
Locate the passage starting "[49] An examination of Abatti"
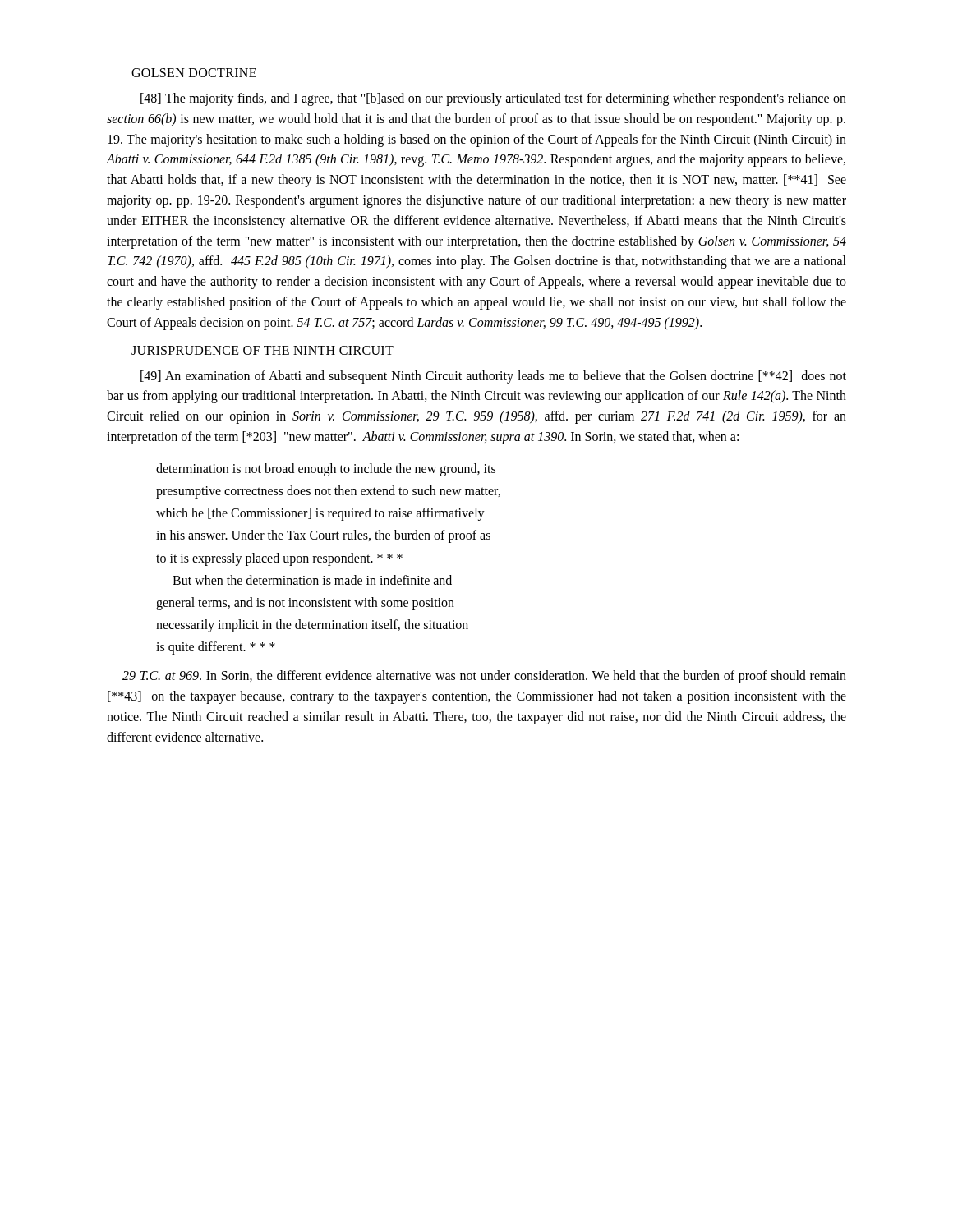coord(476,406)
